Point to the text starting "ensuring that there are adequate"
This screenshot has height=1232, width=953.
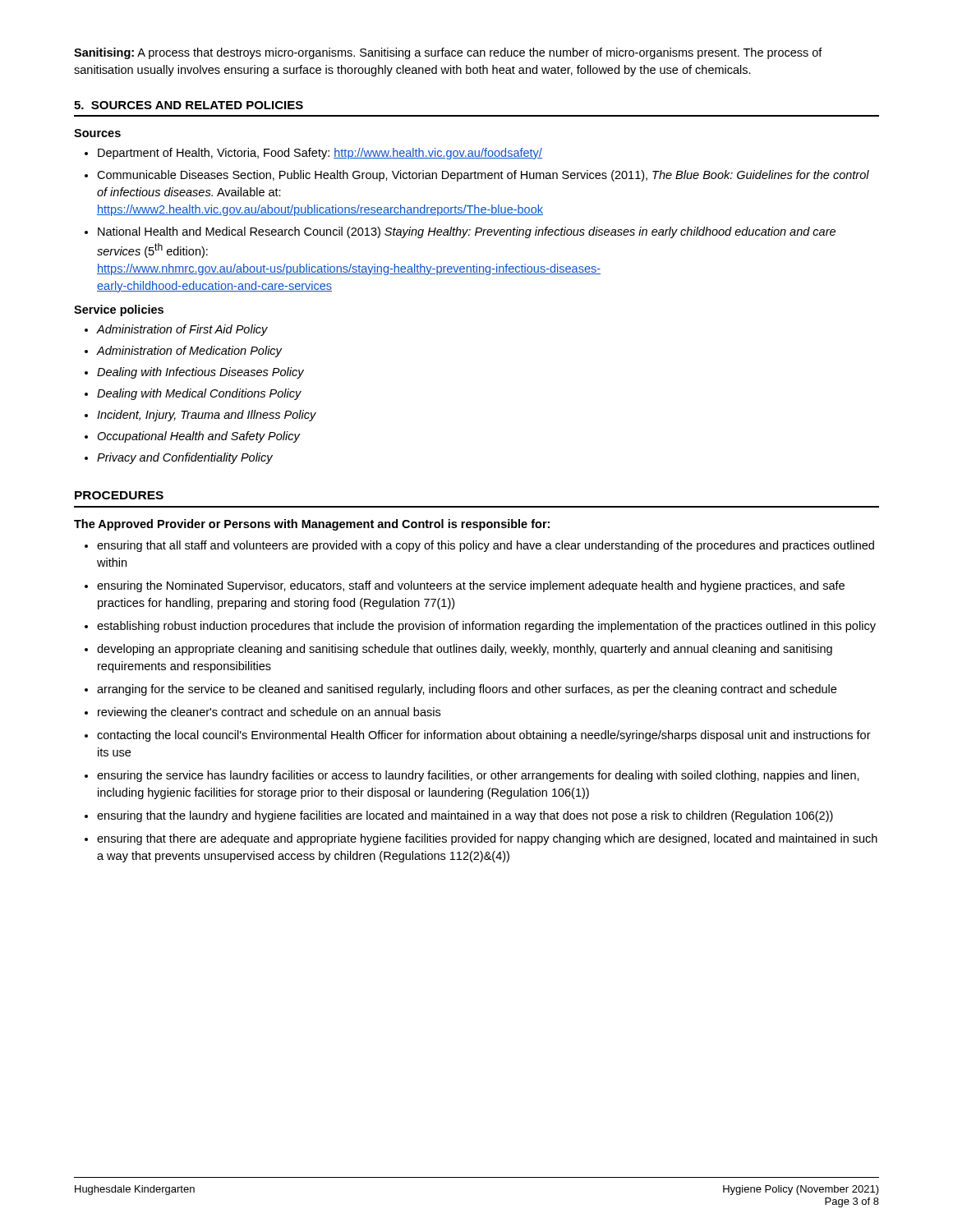pos(487,847)
